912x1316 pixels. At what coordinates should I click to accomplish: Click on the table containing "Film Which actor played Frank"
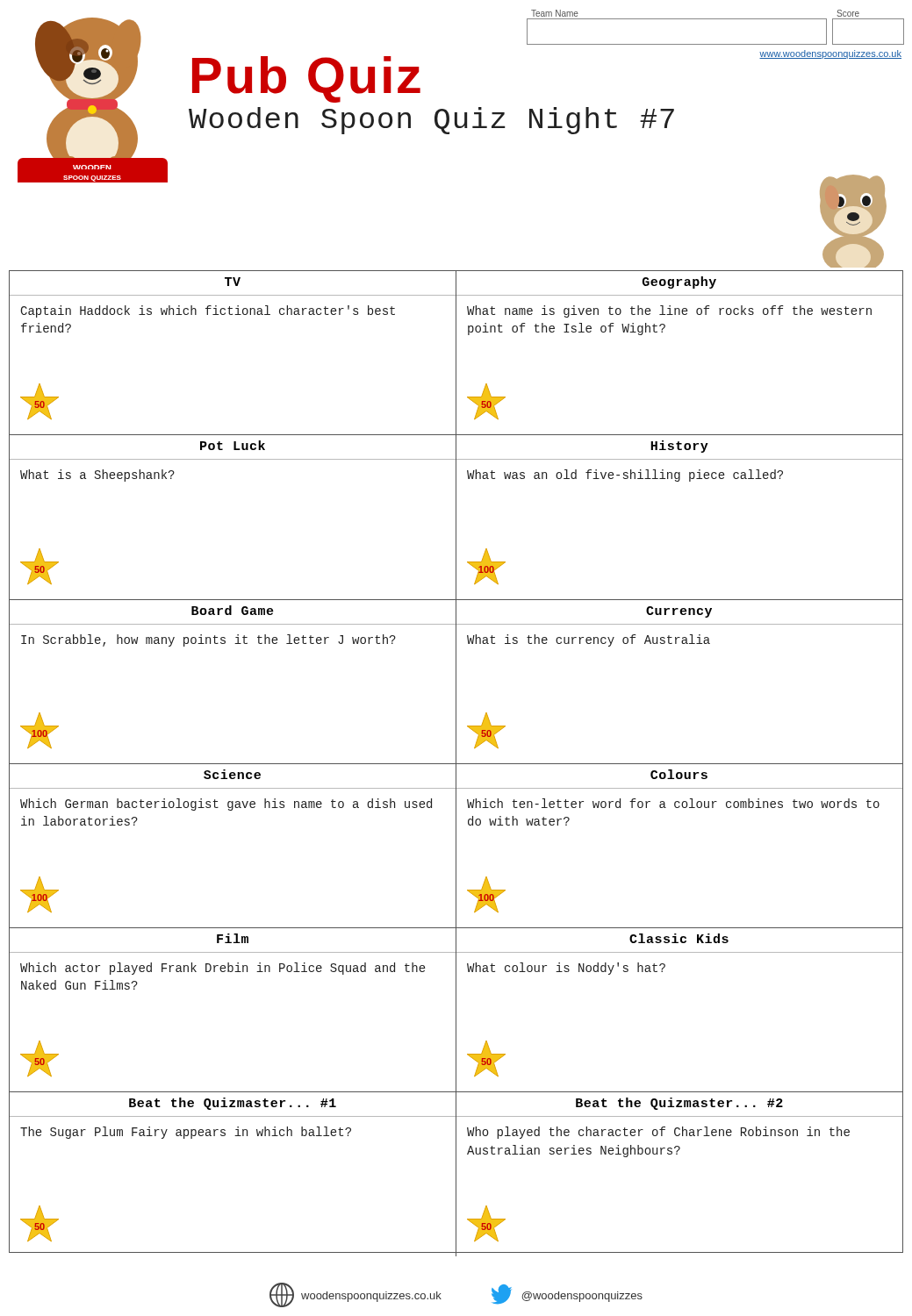(x=233, y=1010)
